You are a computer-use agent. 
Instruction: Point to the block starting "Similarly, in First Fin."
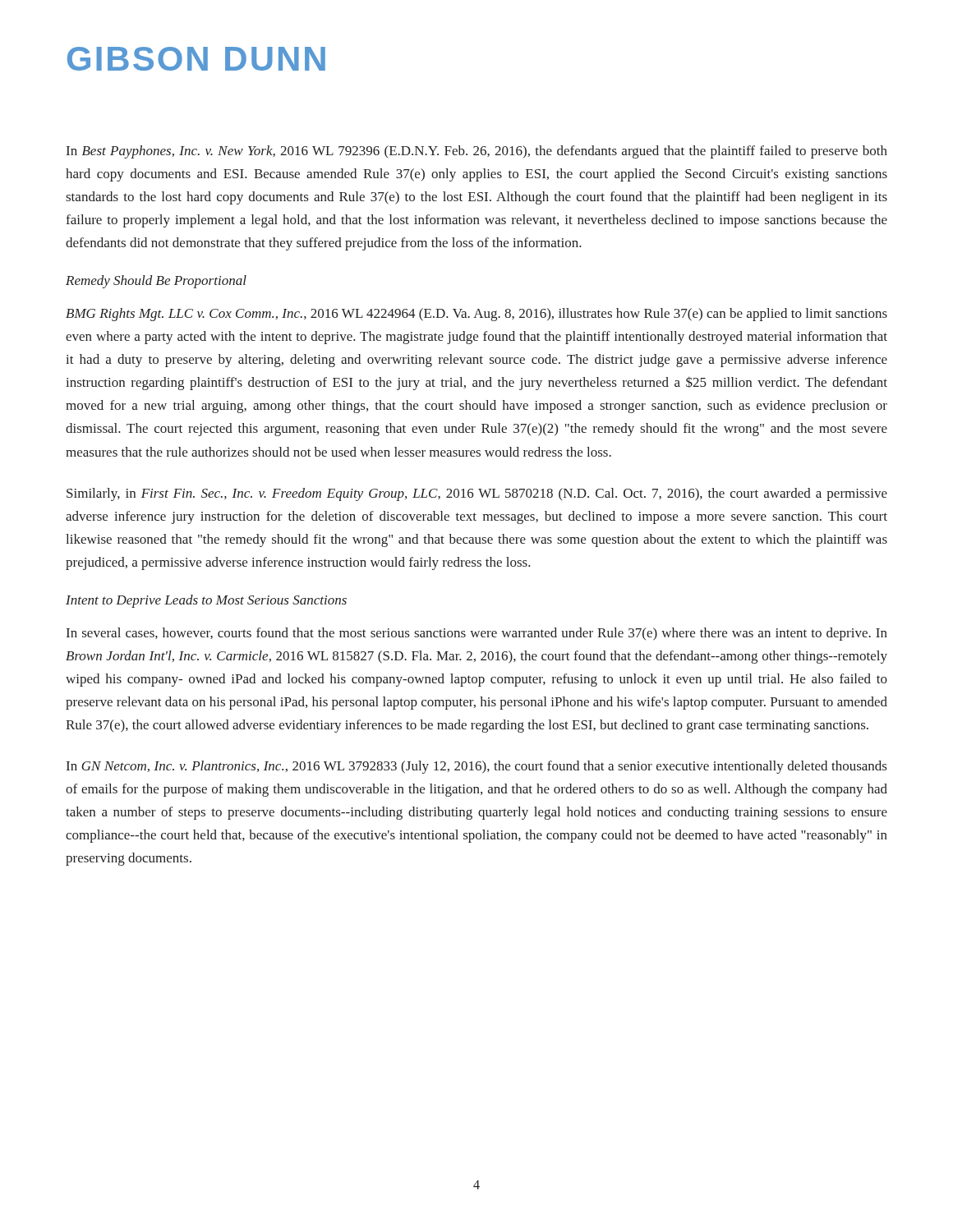point(476,527)
